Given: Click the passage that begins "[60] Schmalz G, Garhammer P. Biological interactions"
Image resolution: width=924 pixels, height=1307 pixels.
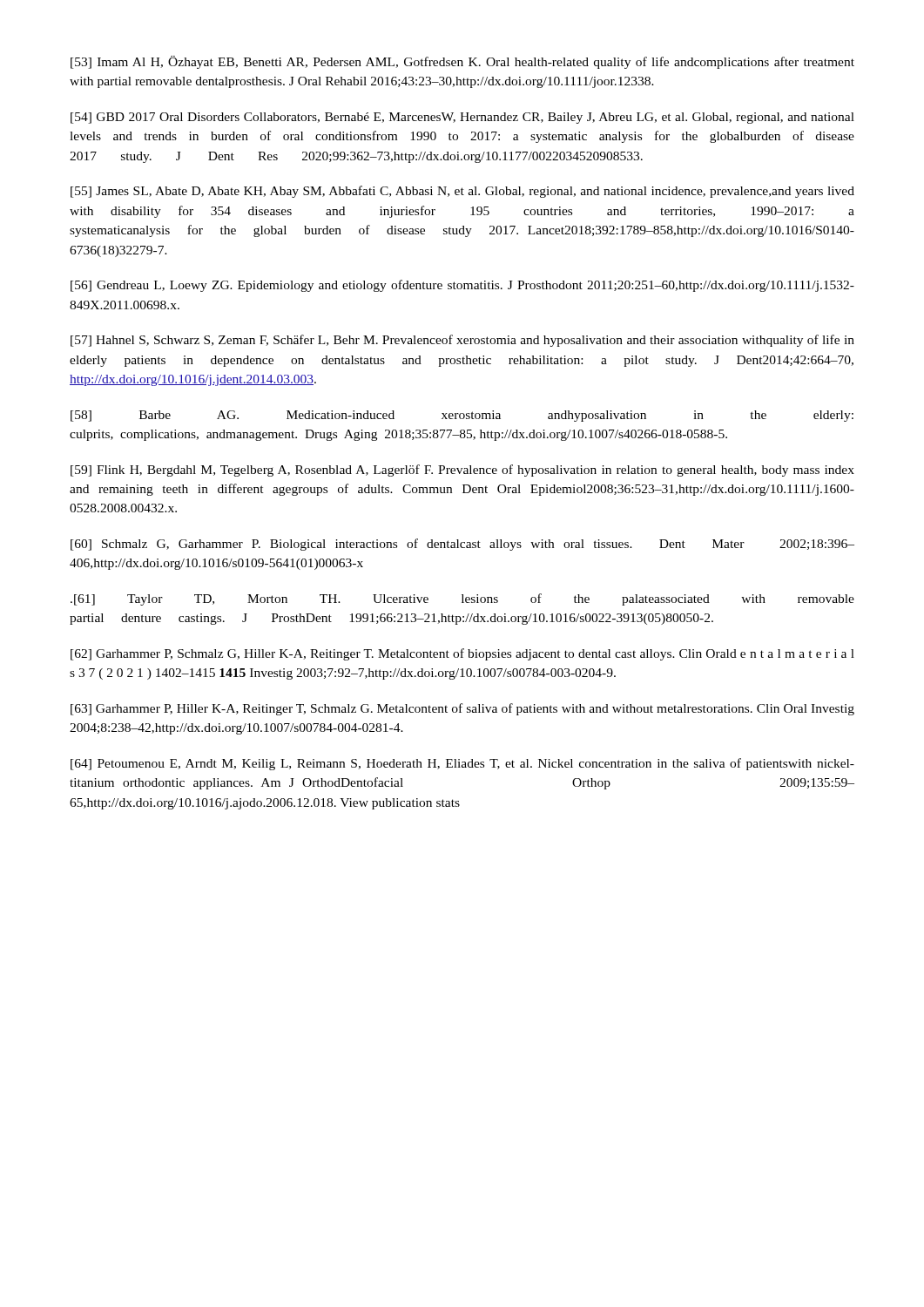Looking at the screenshot, I should coord(462,553).
